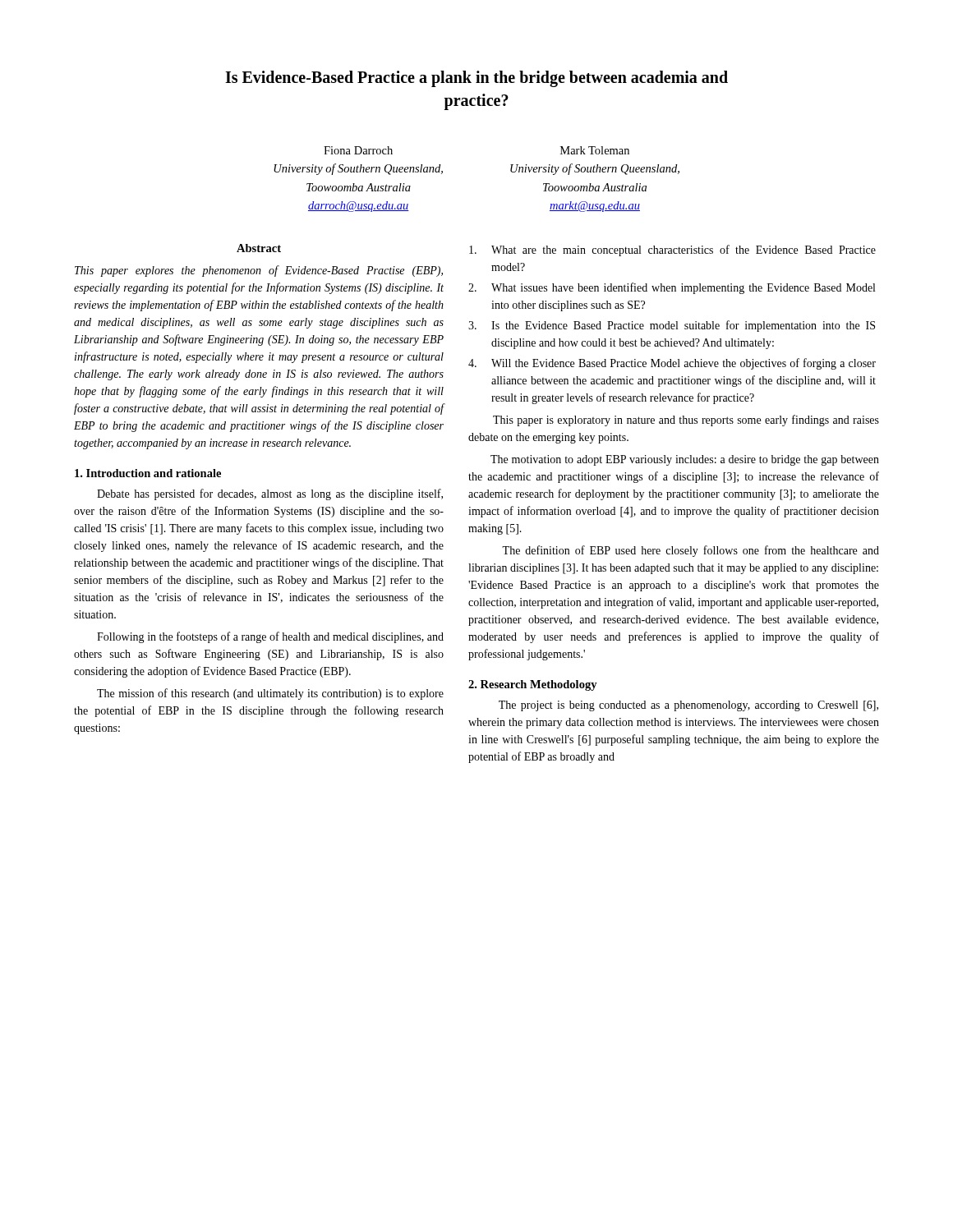Find the title containing "Is Evidence-Based Practice a plank in"

[476, 89]
